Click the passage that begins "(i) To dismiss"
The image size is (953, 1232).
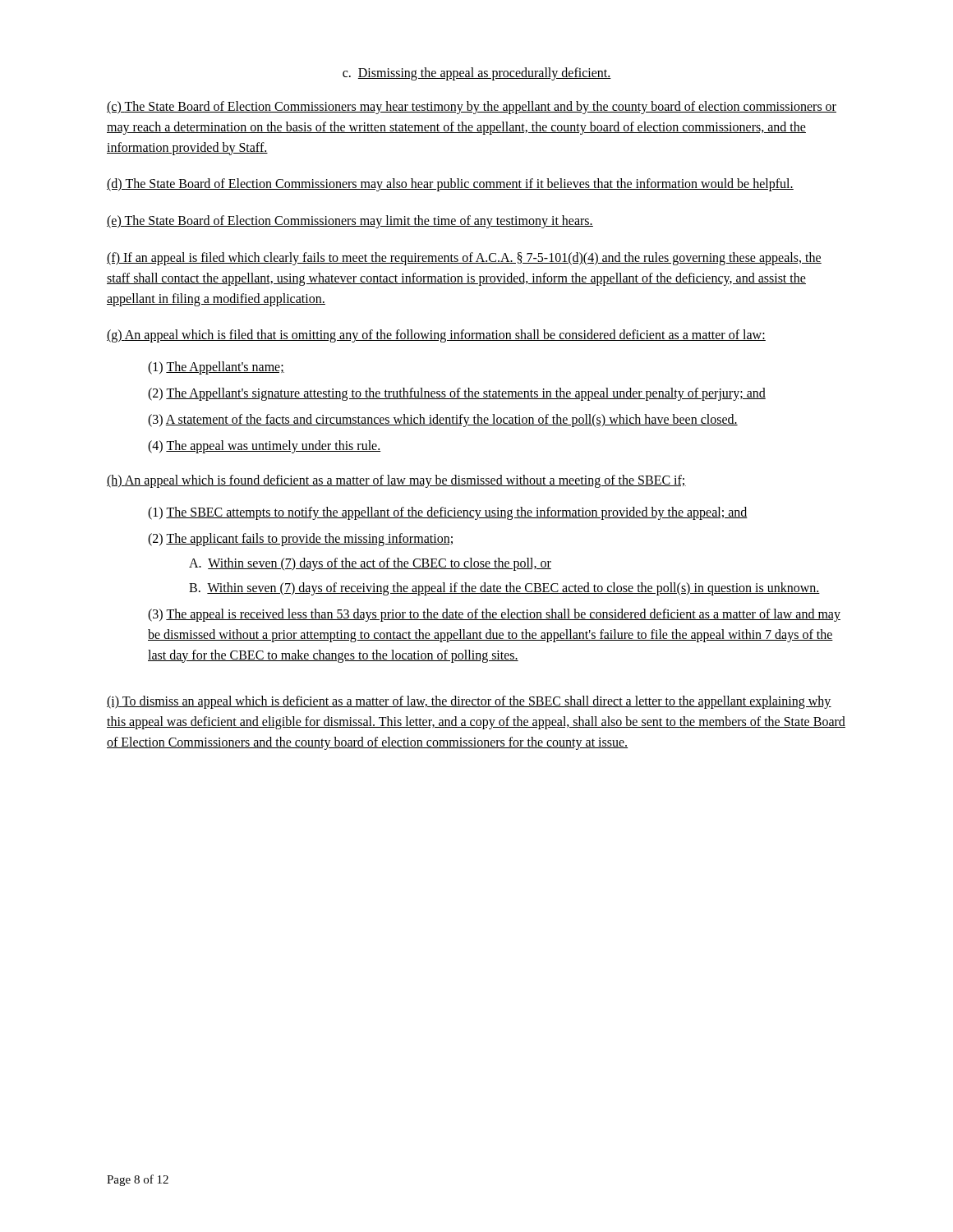(476, 722)
